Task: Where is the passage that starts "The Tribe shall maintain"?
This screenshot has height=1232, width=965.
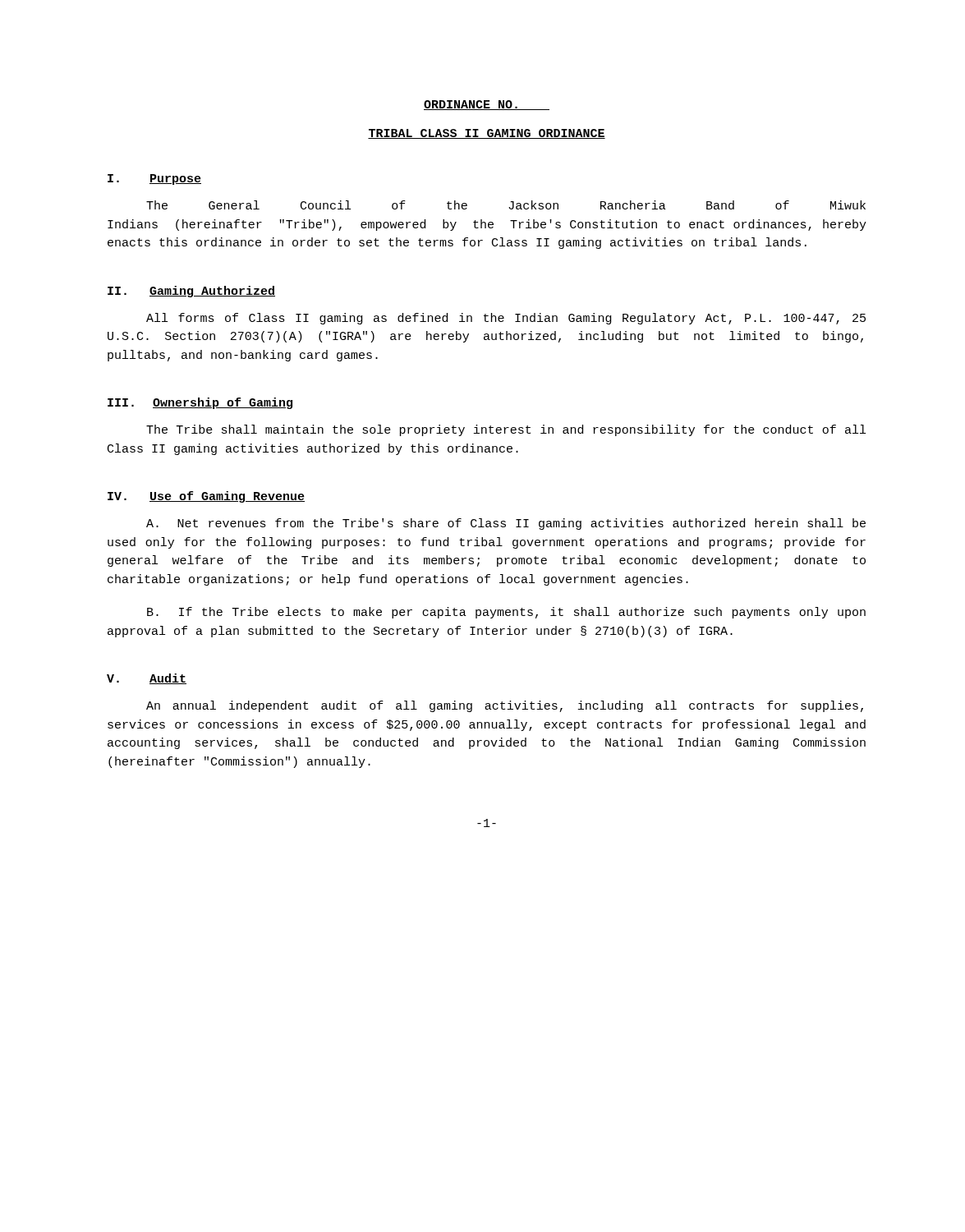Action: (x=487, y=440)
